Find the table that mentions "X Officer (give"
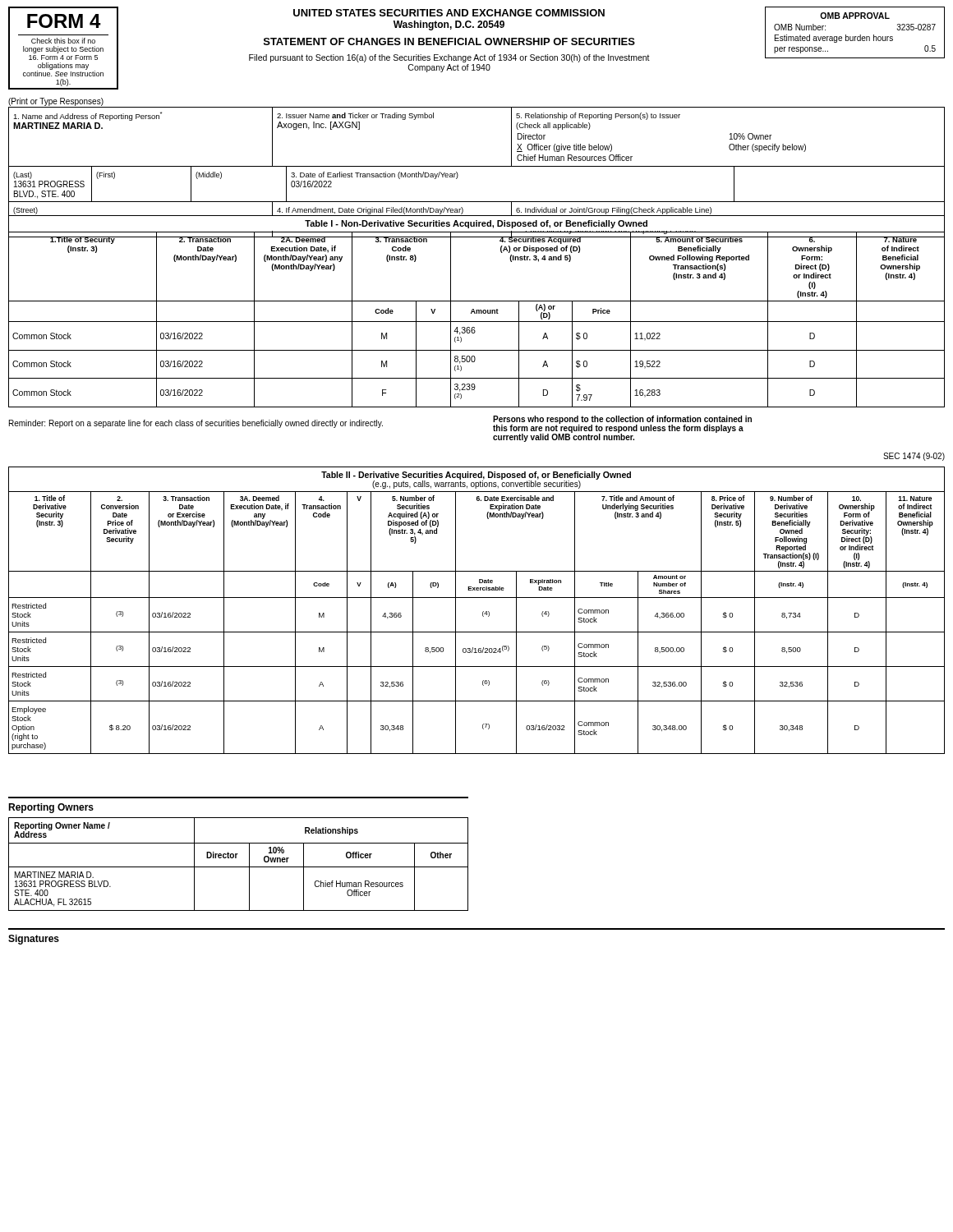This screenshot has width=953, height=1232. click(476, 172)
